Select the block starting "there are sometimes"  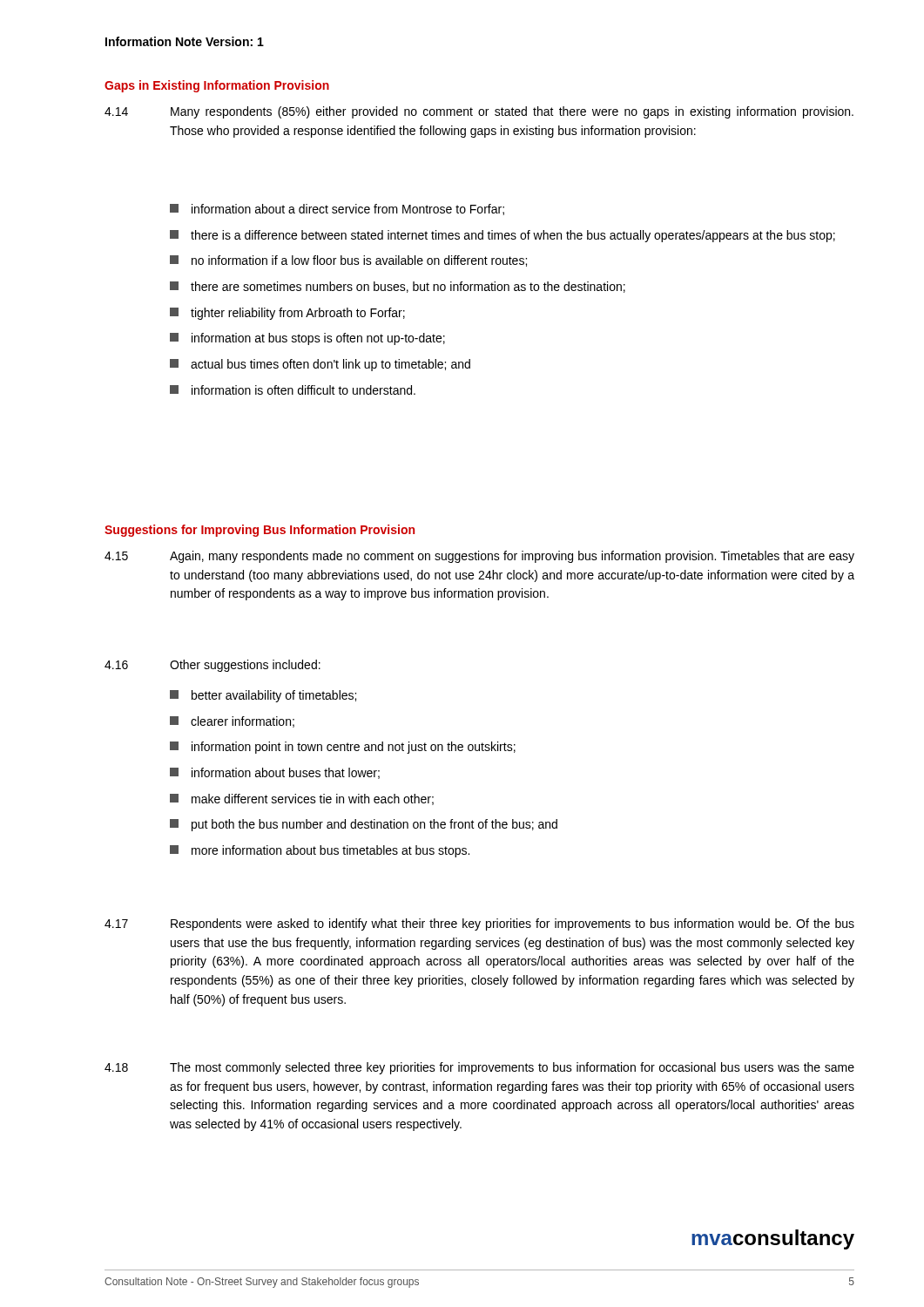pos(512,287)
